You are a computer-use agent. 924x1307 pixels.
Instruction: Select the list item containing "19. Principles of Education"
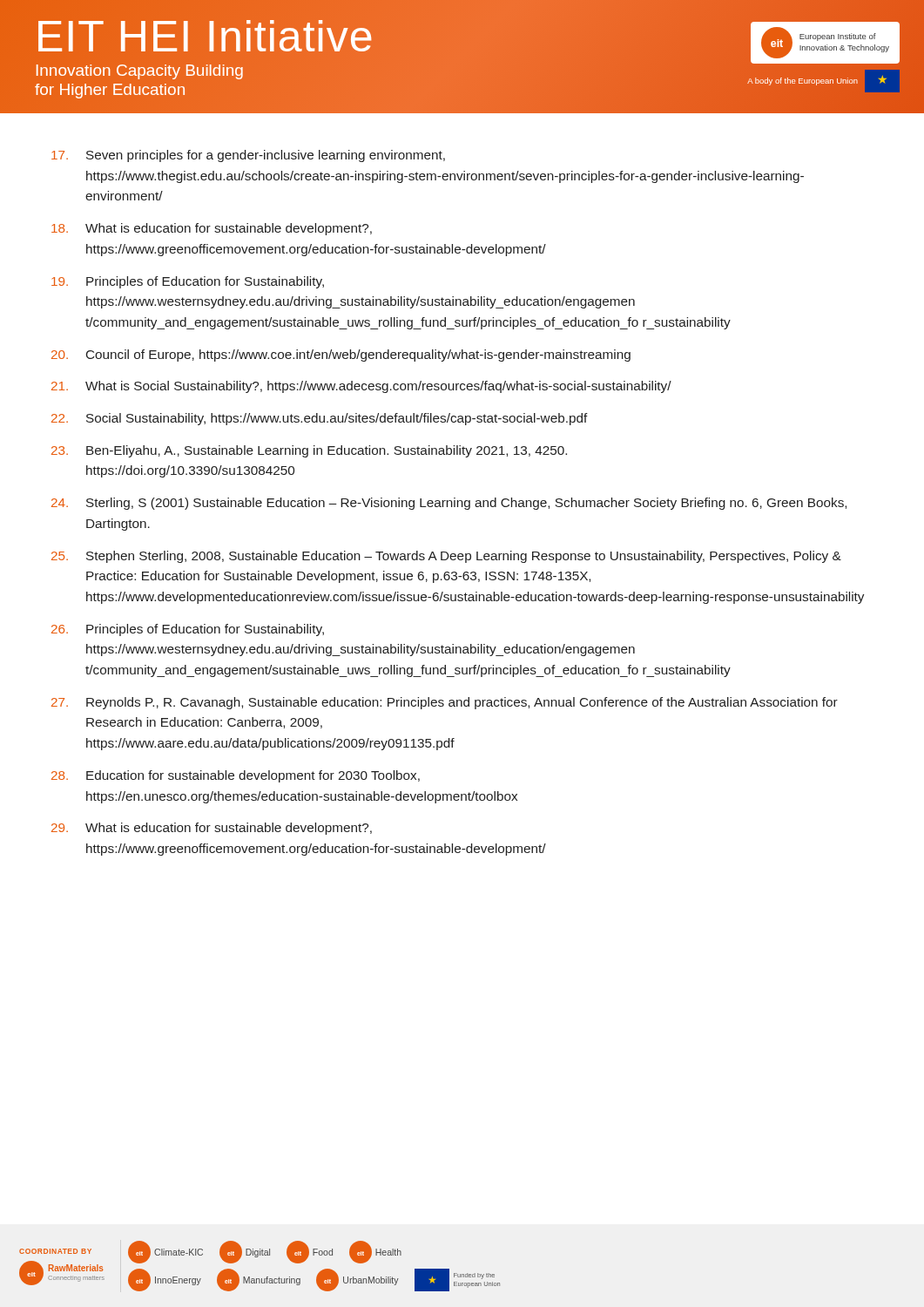click(x=462, y=302)
